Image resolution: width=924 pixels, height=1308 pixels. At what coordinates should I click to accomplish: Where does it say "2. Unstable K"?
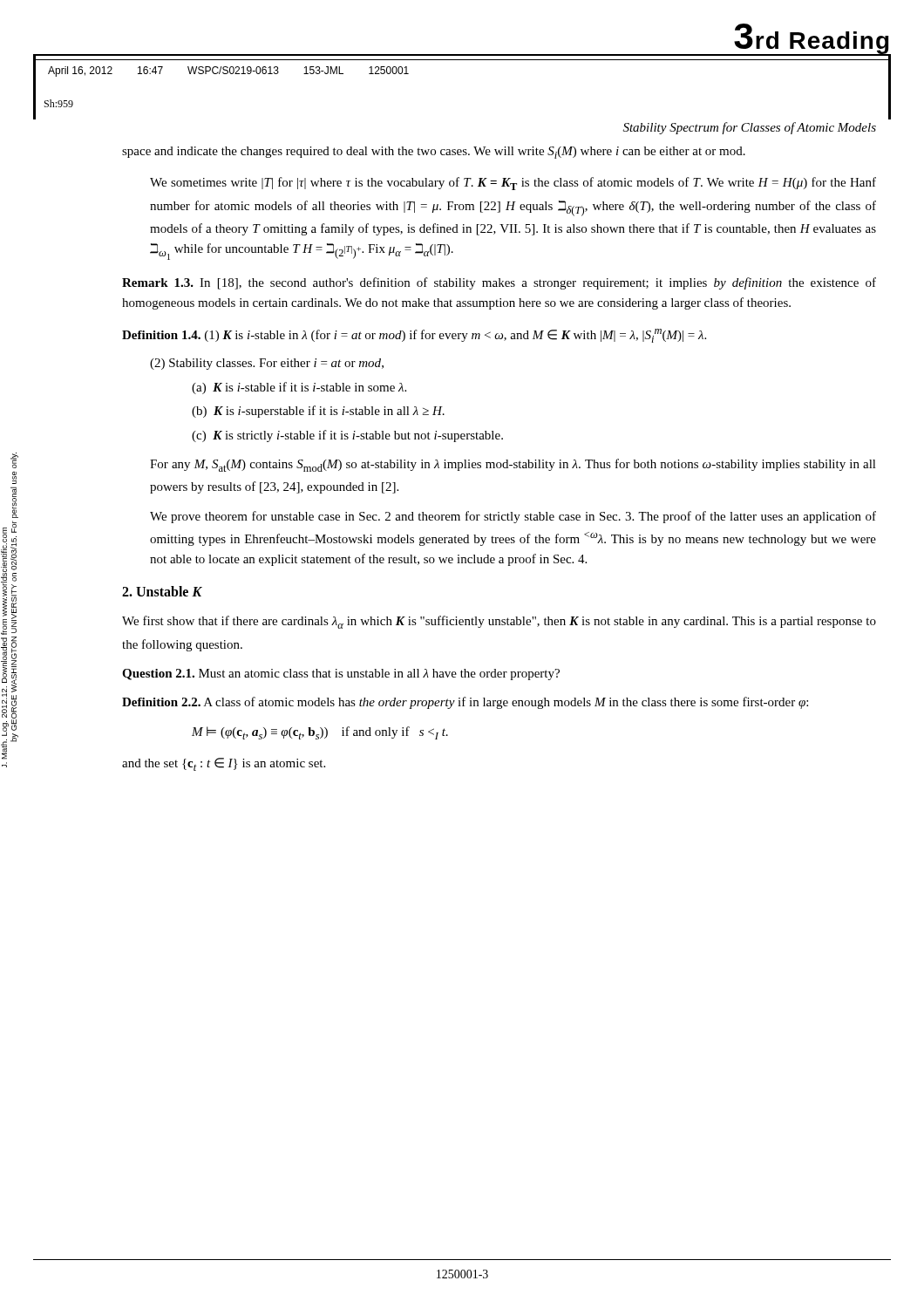click(162, 592)
